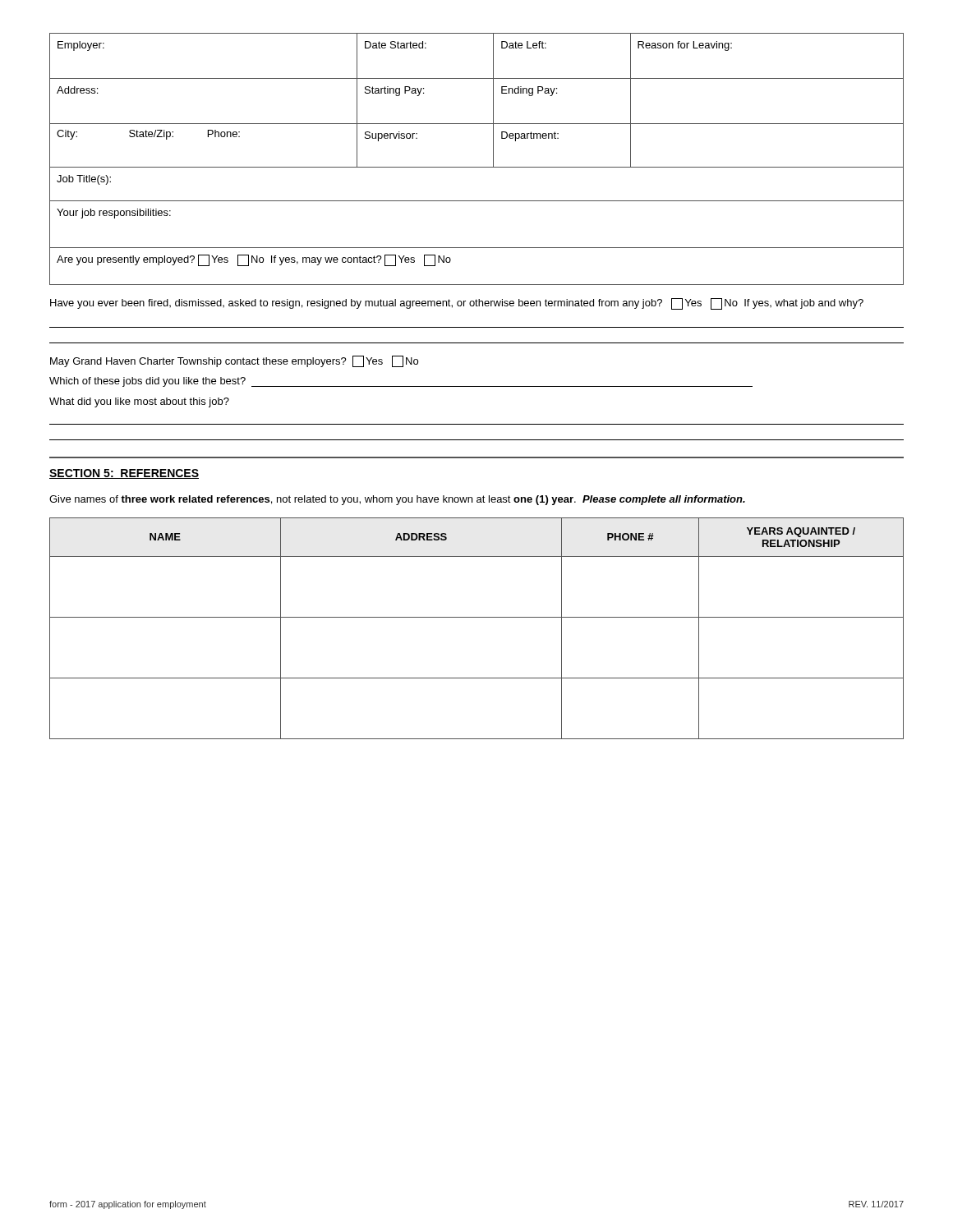Image resolution: width=953 pixels, height=1232 pixels.
Task: Find the block on this page that starts "Have you ever"
Action: 476,320
